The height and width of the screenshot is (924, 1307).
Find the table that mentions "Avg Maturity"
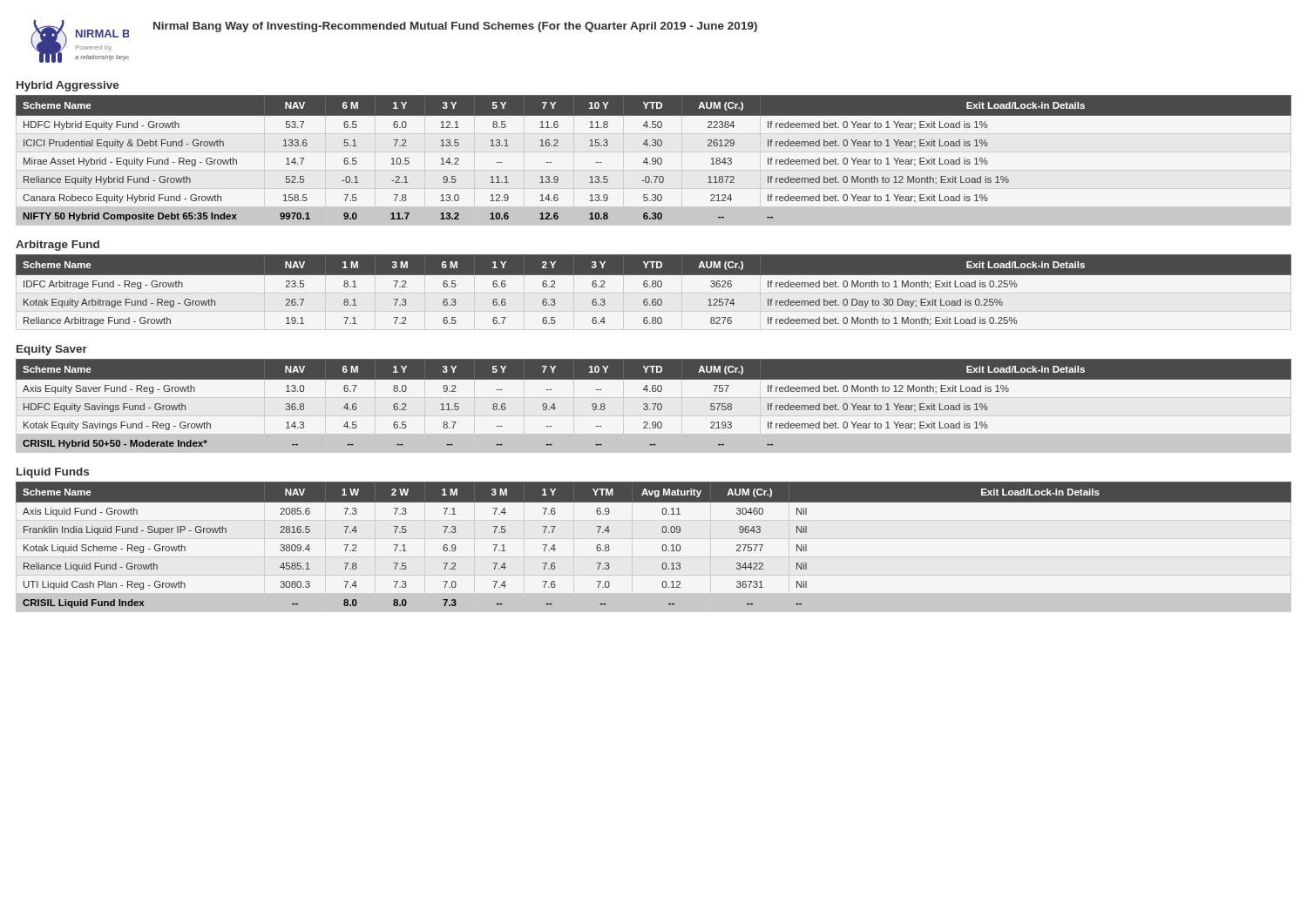tap(654, 547)
